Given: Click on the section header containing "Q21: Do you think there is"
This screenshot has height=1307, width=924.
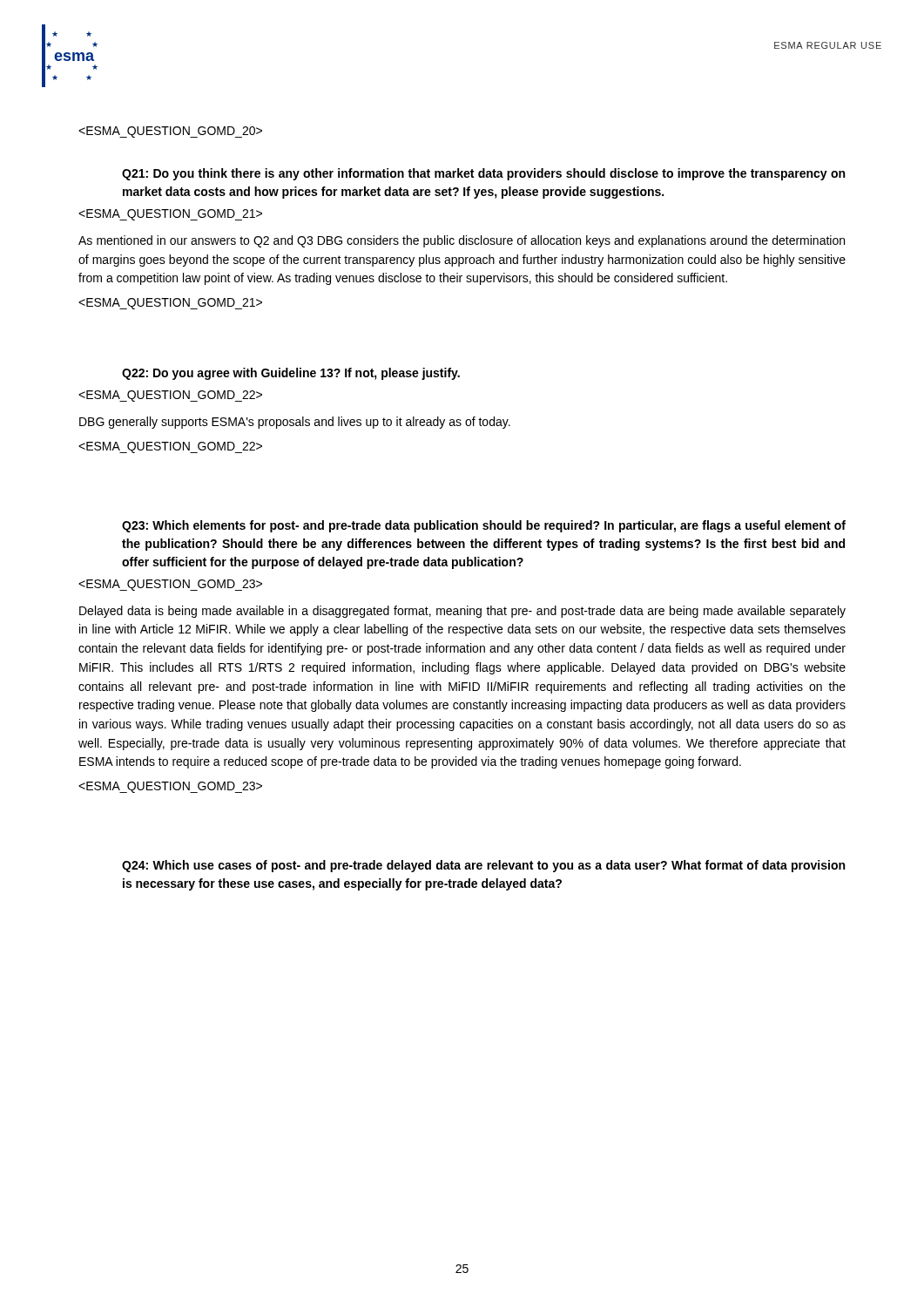Looking at the screenshot, I should 484,183.
